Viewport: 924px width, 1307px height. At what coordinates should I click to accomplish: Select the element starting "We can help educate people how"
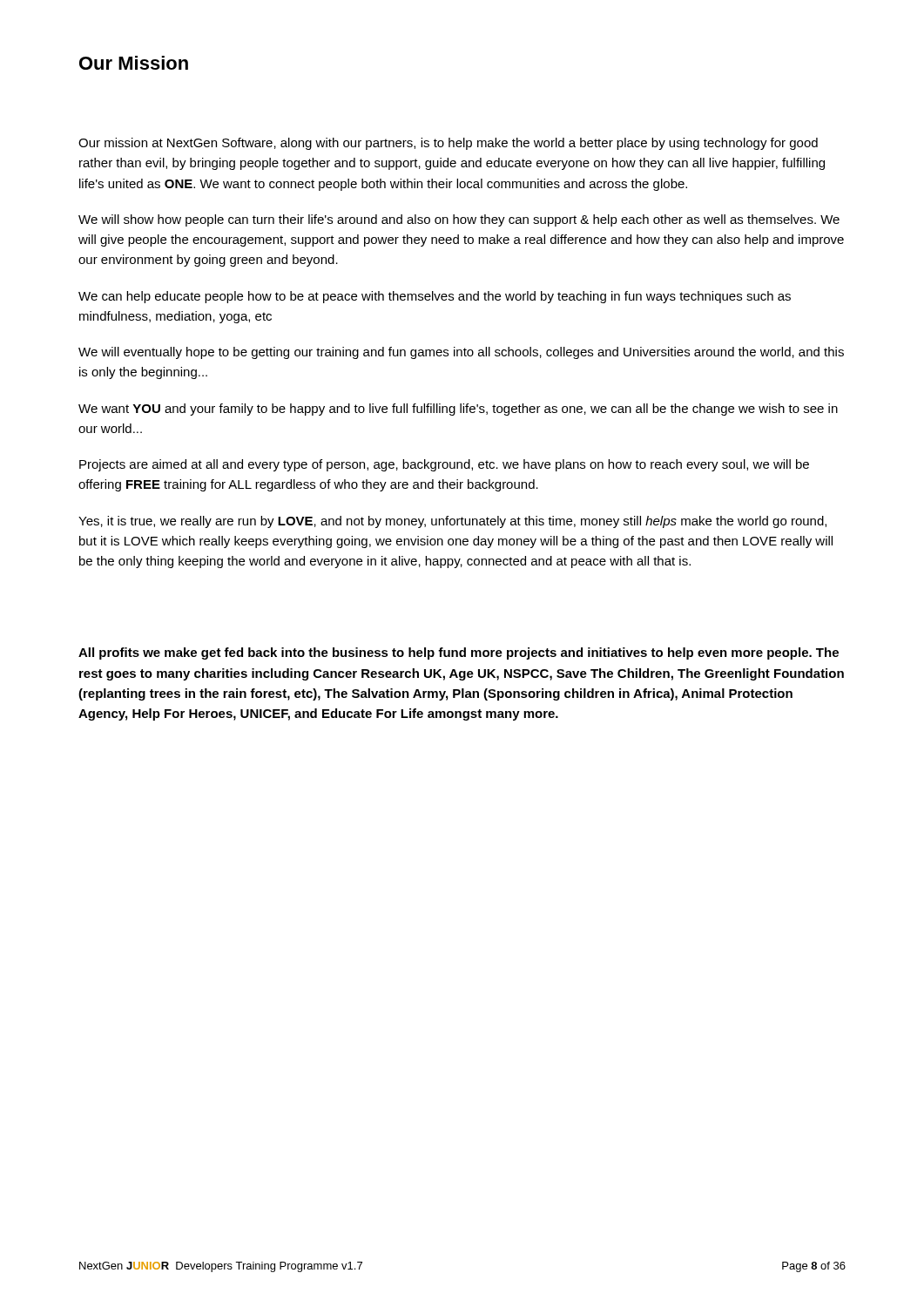[435, 306]
